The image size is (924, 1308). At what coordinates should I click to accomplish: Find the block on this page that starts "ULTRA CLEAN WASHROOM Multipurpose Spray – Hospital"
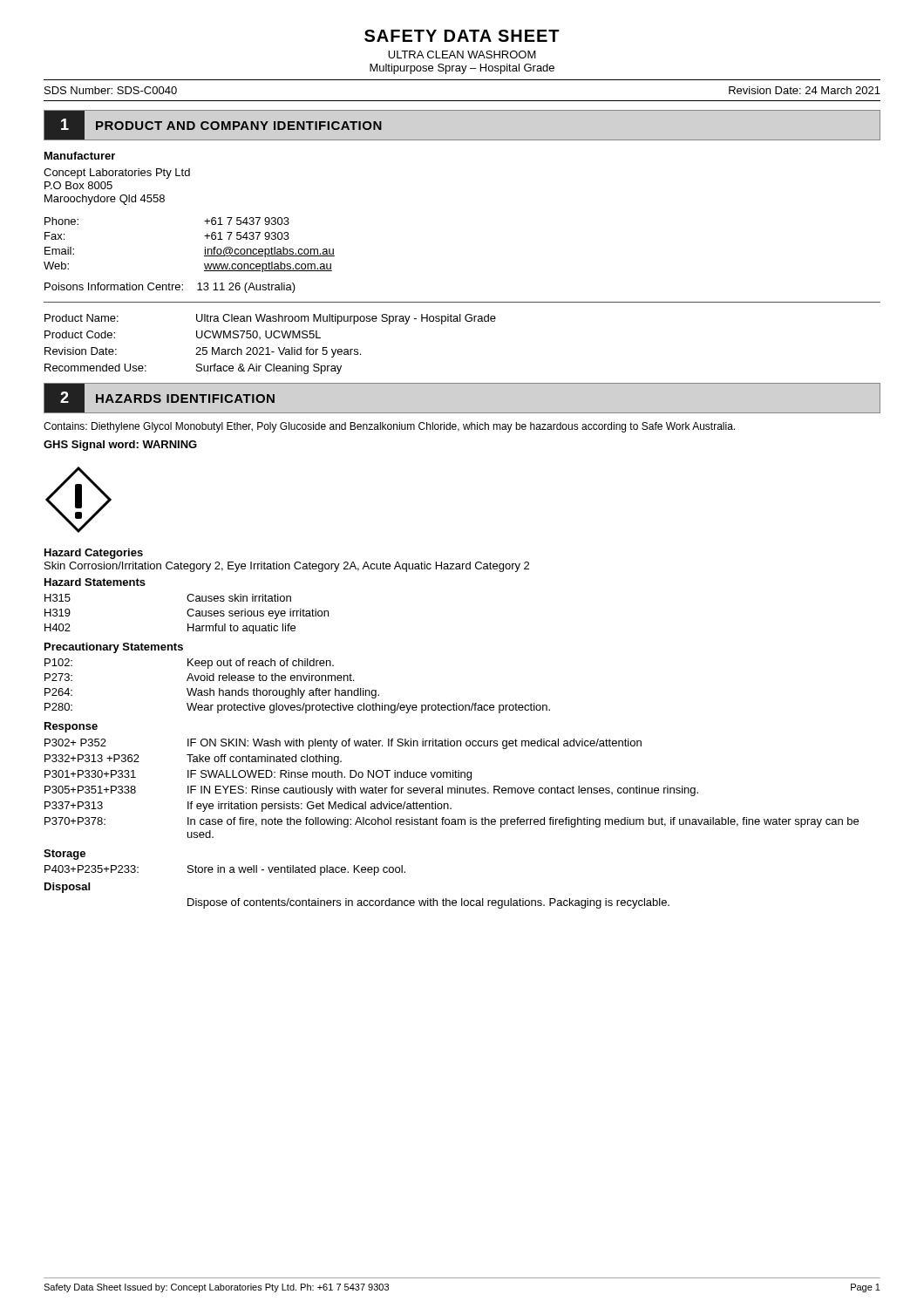coord(462,61)
